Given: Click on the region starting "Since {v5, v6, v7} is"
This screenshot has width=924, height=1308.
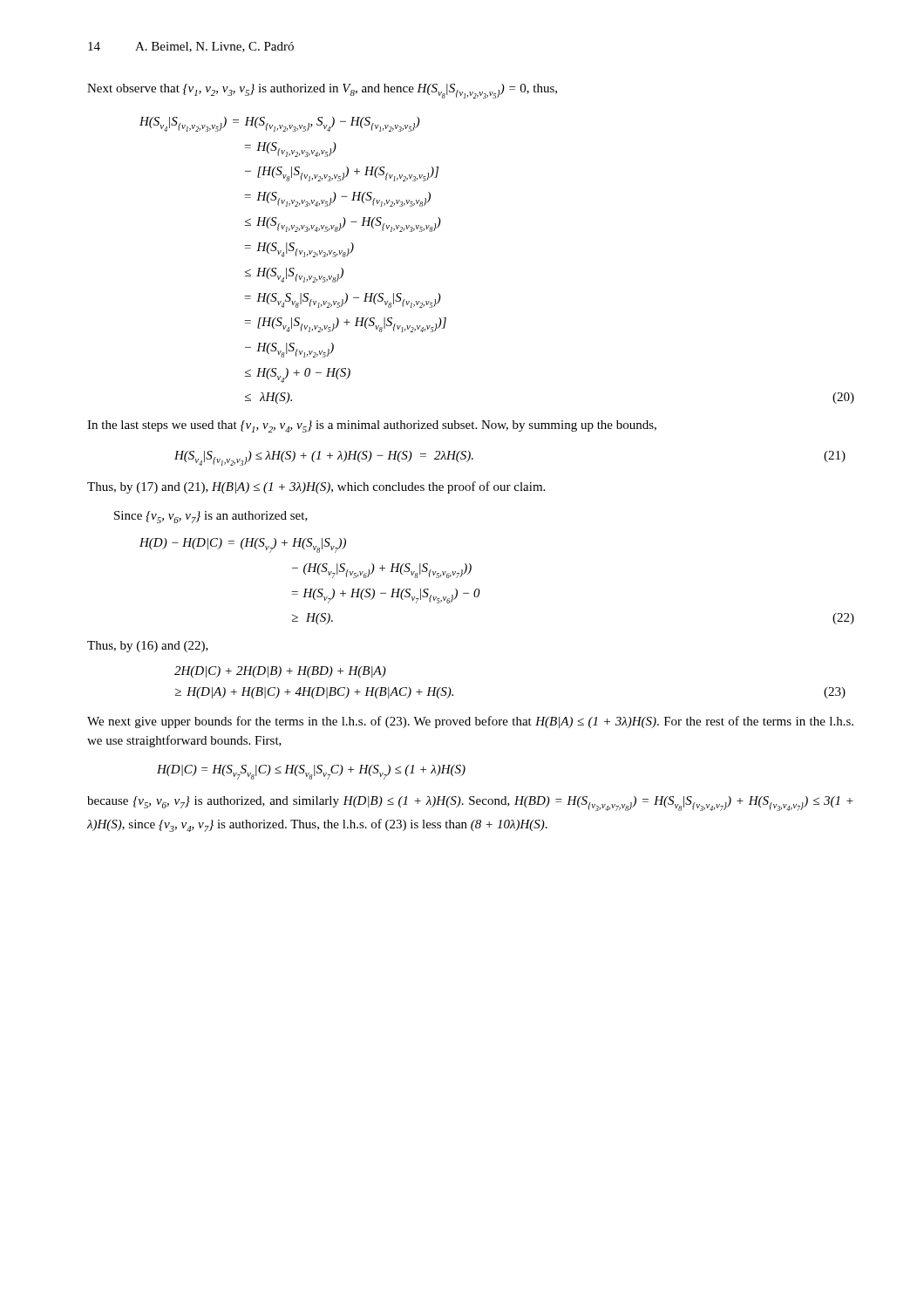Looking at the screenshot, I should [211, 517].
